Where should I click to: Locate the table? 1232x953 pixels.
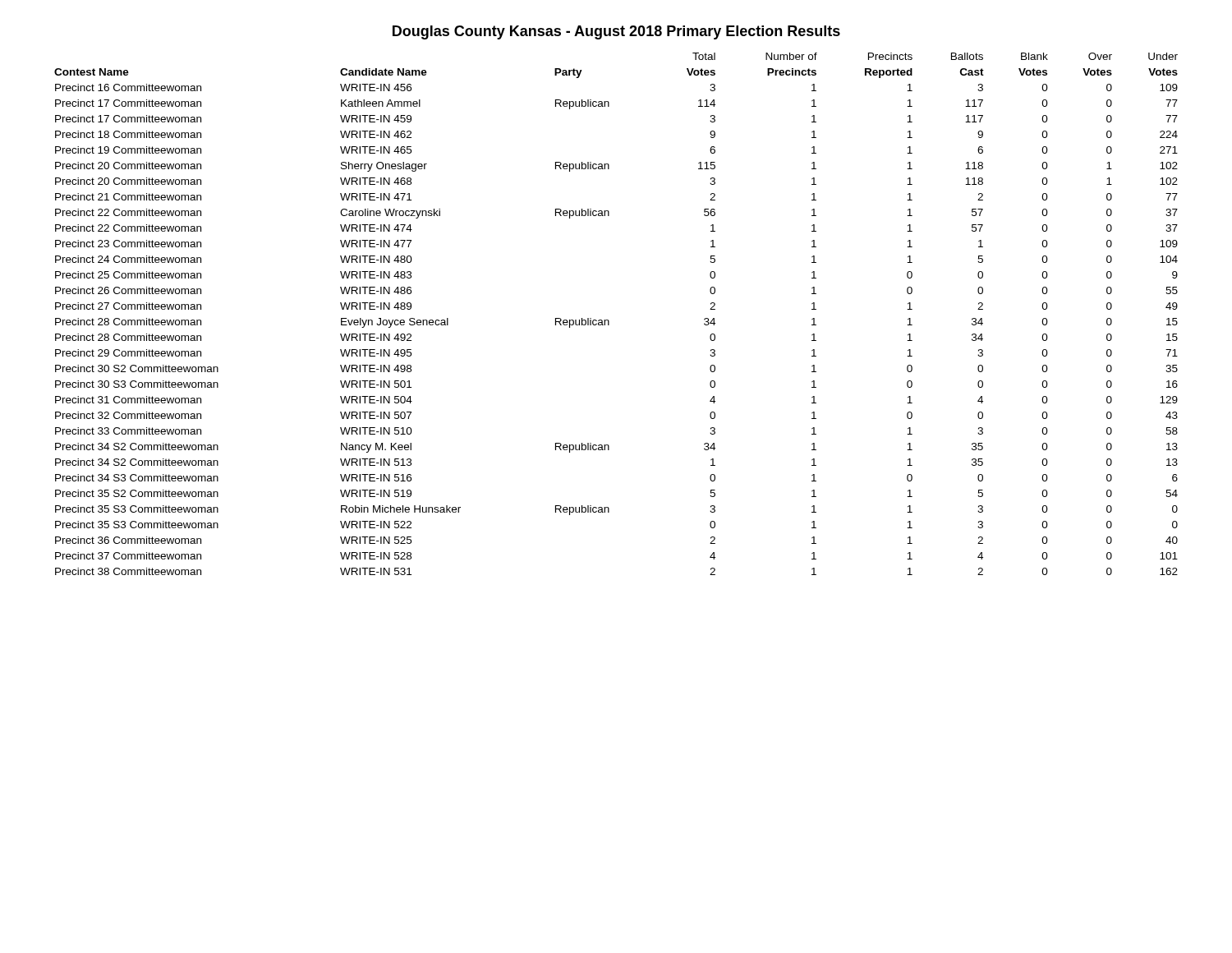click(x=616, y=314)
